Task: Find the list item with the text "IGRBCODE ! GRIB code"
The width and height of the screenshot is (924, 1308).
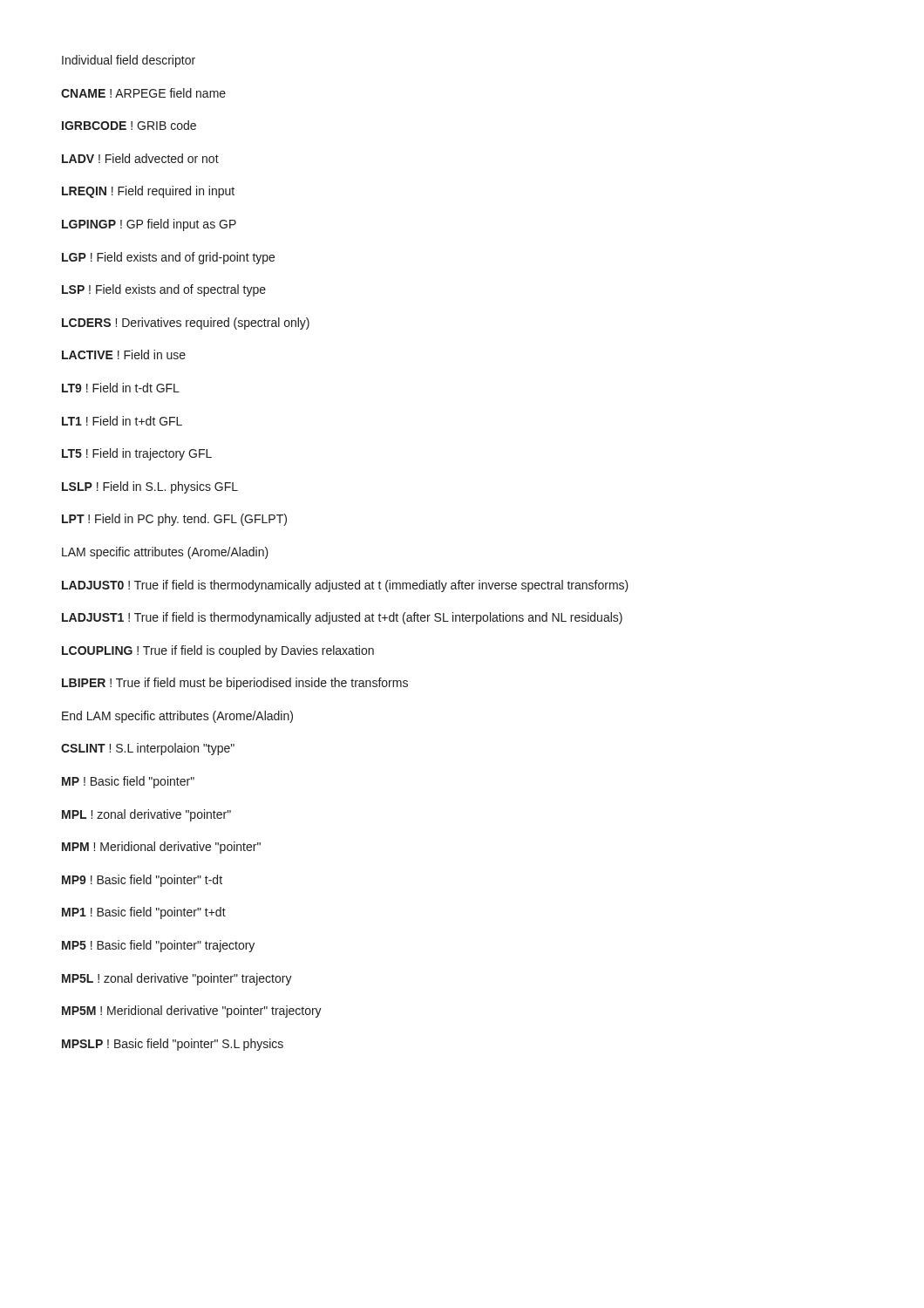Action: point(129,126)
